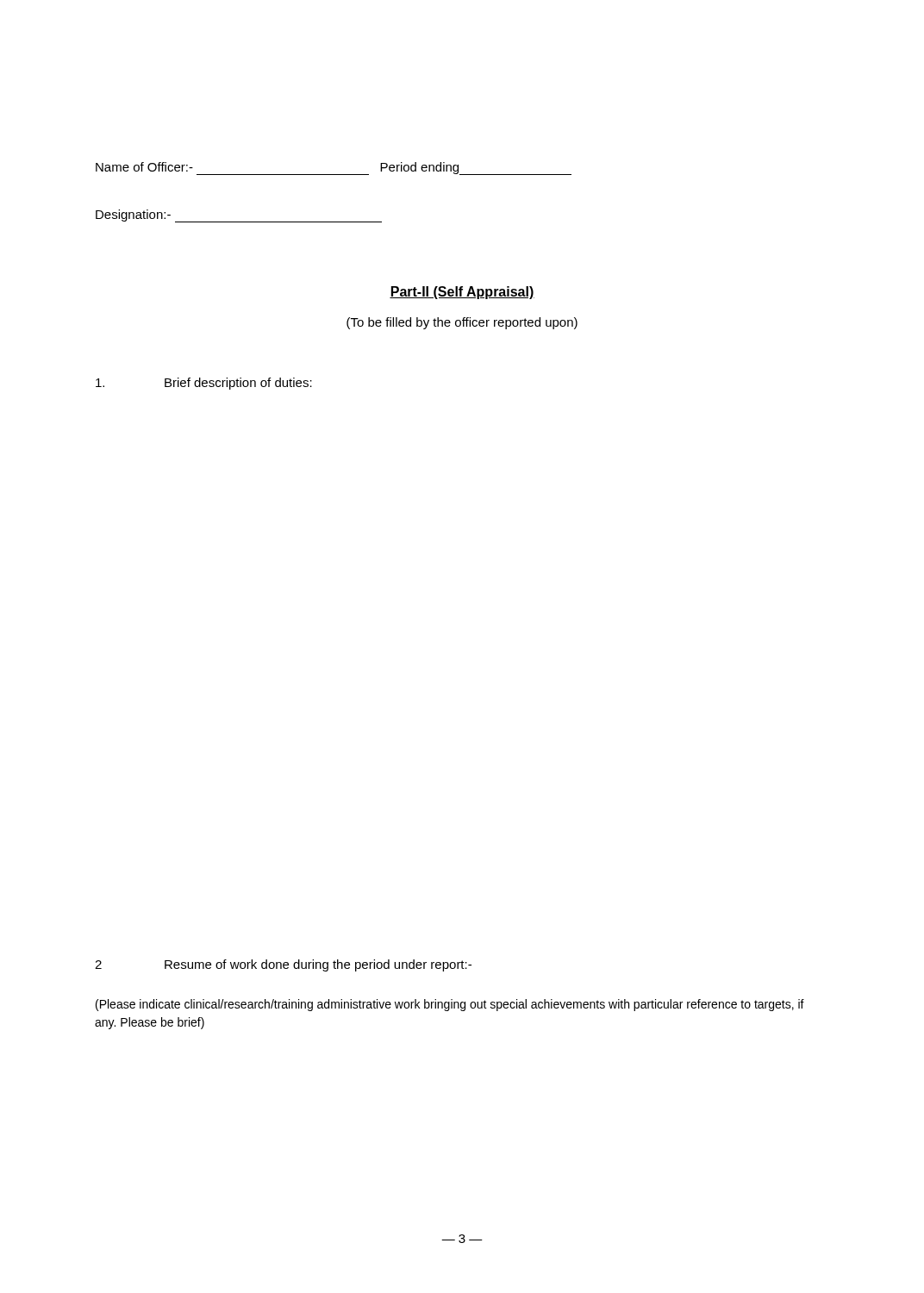Where is the passage that starts "Resume of work done during the period"?
The height and width of the screenshot is (1293, 924).
click(x=318, y=964)
